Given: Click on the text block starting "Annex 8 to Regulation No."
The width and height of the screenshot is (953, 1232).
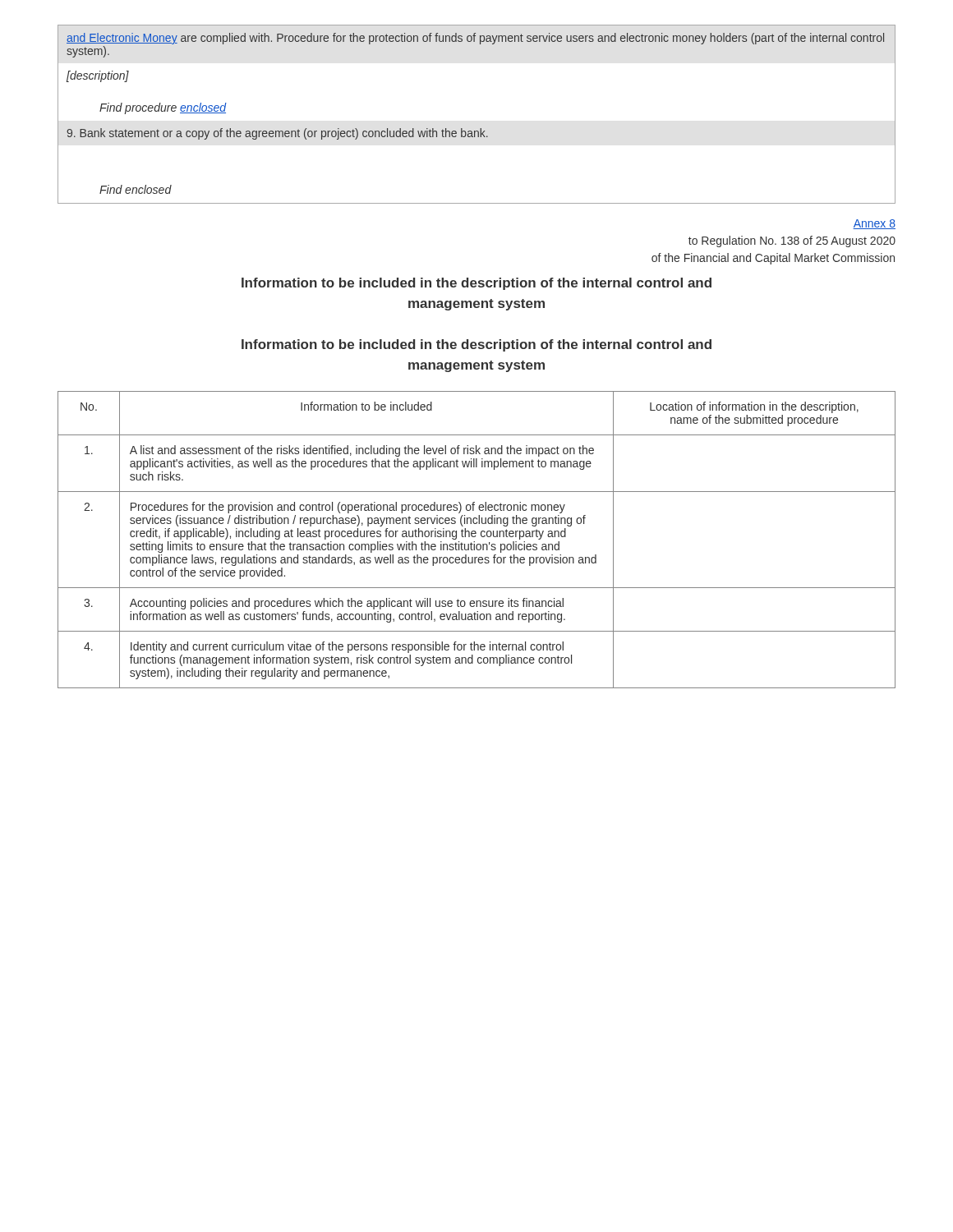Looking at the screenshot, I should pyautogui.click(x=773, y=241).
